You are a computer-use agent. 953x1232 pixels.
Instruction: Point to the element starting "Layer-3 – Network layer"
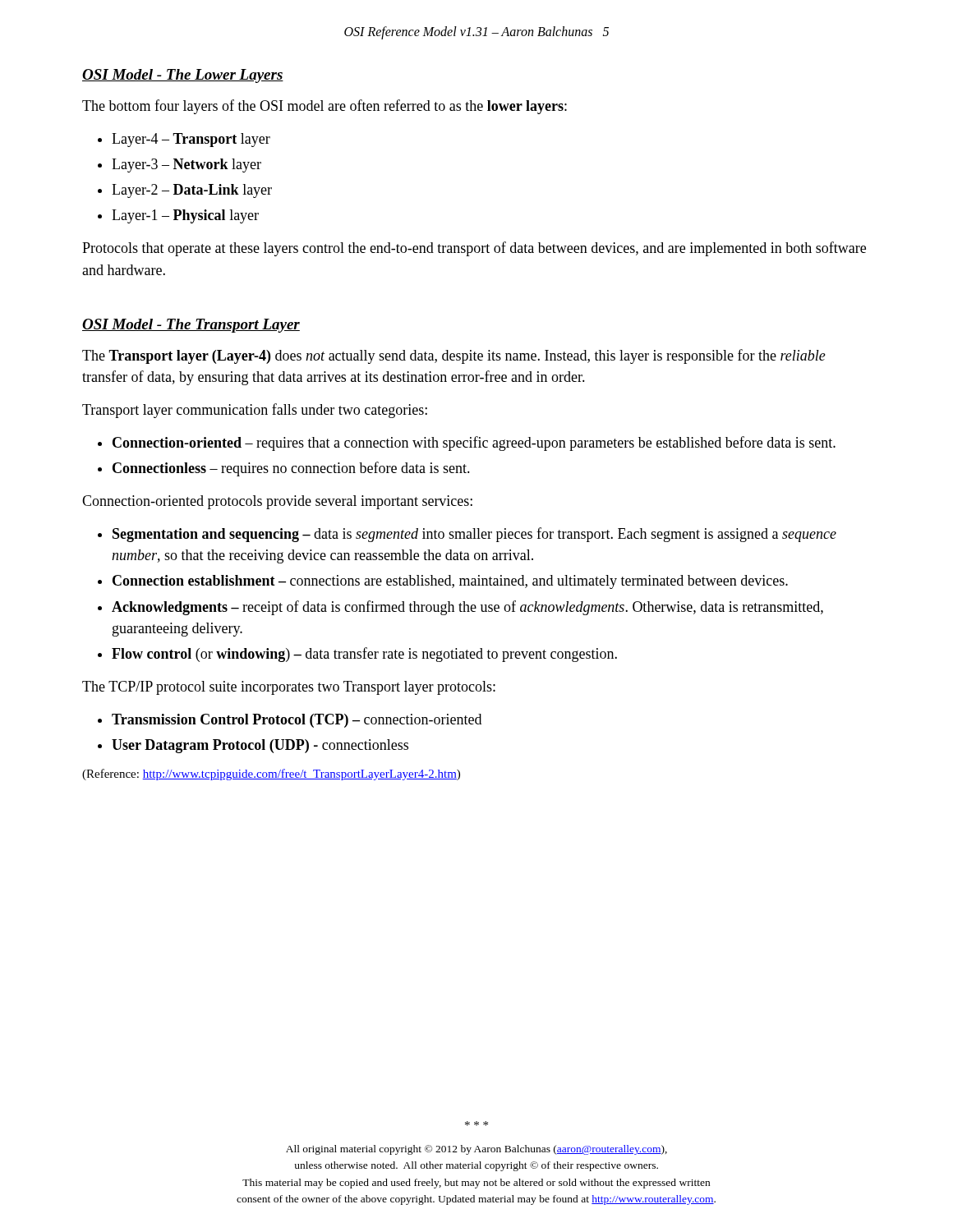point(186,165)
